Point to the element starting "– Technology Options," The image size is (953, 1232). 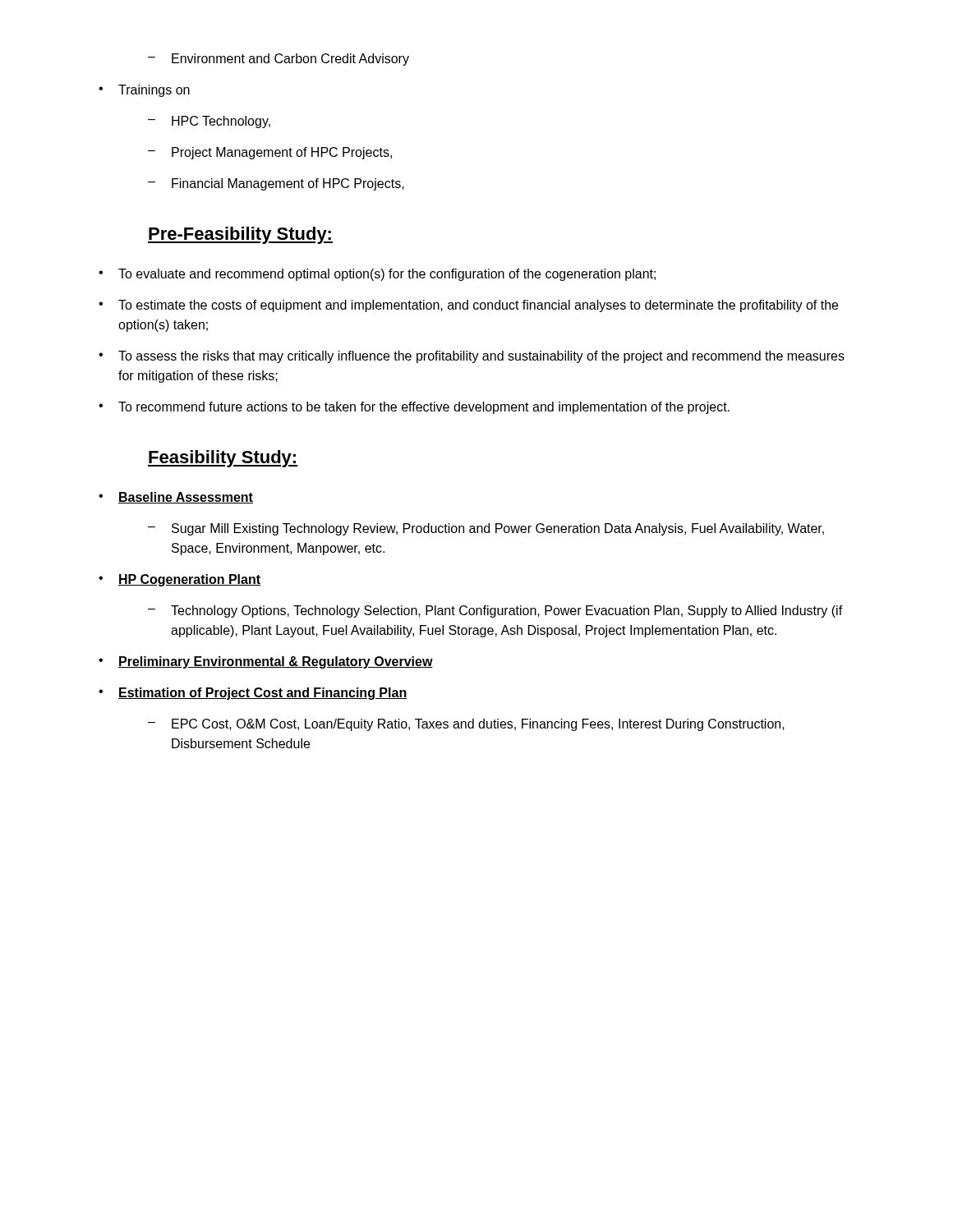(x=501, y=621)
